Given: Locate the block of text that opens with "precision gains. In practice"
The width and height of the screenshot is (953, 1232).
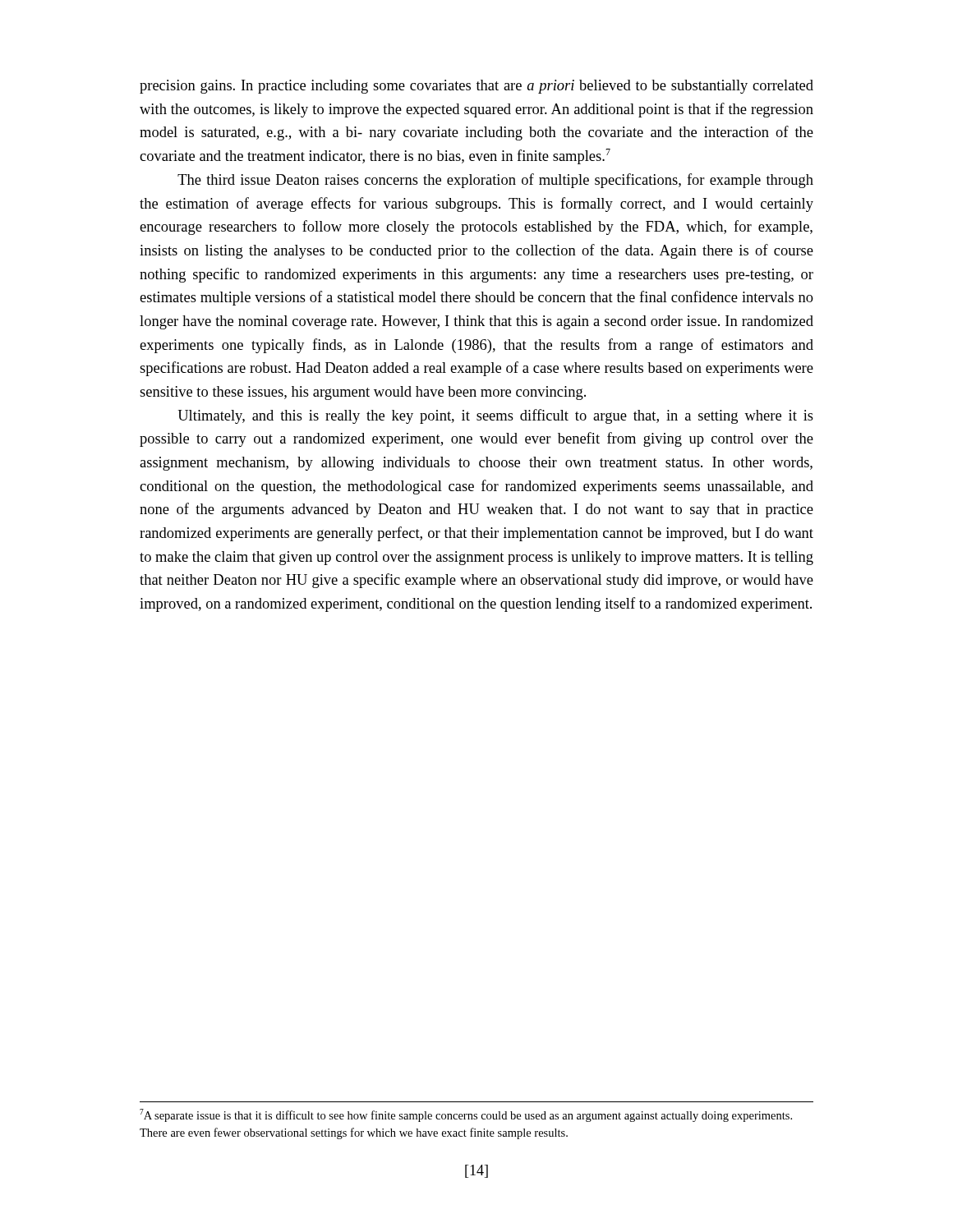Looking at the screenshot, I should click(x=476, y=121).
